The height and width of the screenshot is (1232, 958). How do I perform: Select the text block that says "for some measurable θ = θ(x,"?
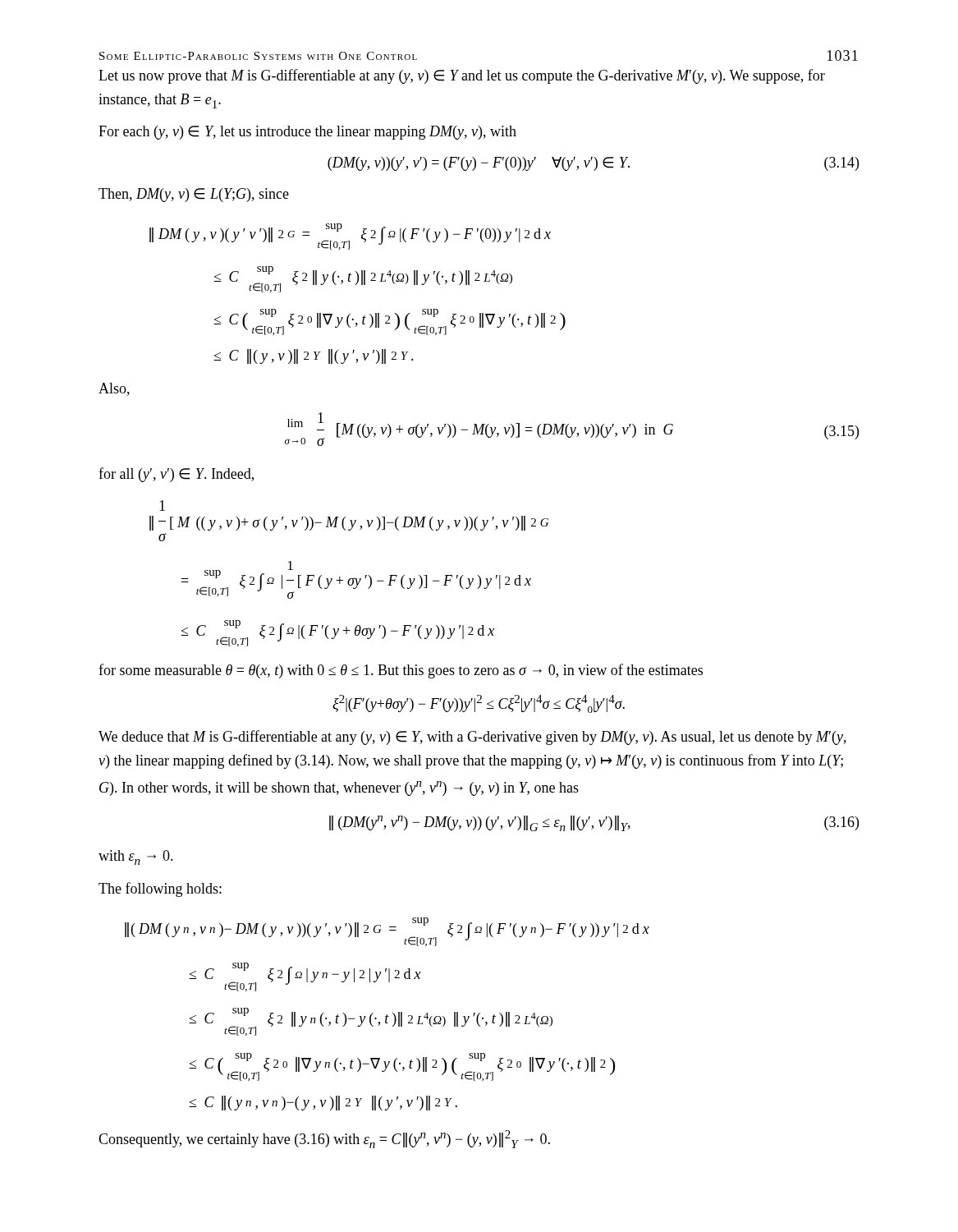401,670
